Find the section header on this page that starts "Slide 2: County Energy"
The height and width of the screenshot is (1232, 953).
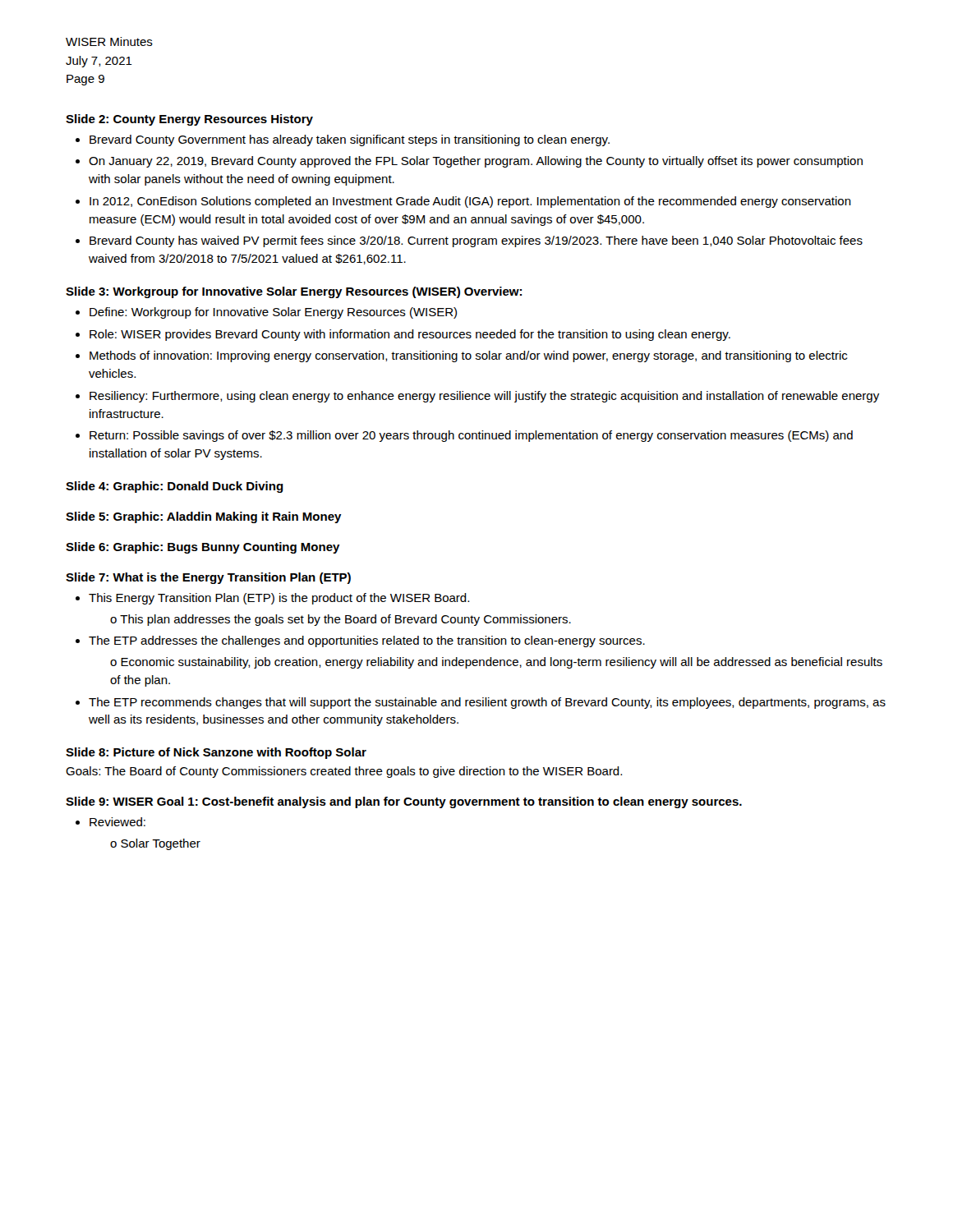[x=189, y=118]
